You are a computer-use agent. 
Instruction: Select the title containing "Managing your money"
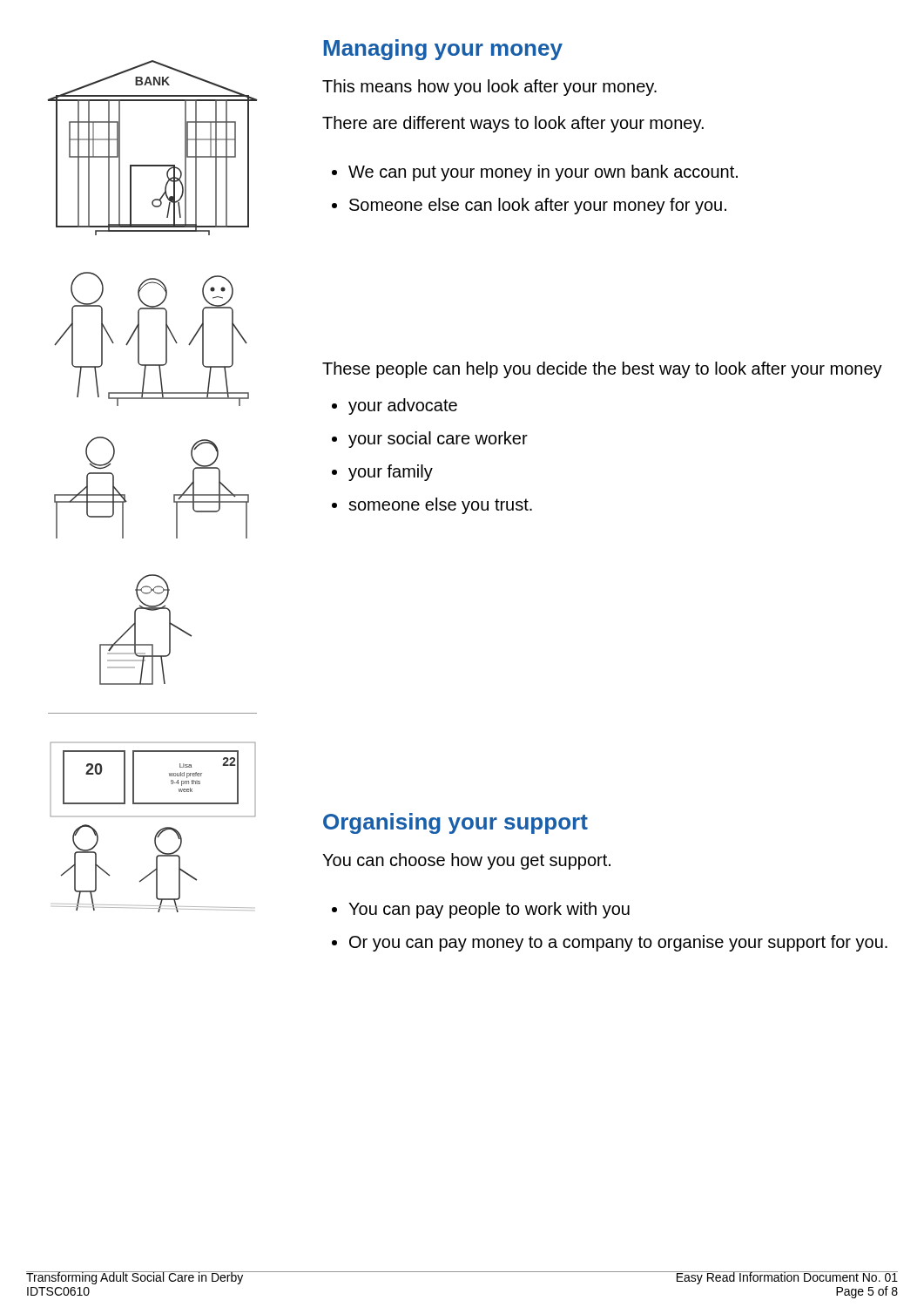[442, 48]
